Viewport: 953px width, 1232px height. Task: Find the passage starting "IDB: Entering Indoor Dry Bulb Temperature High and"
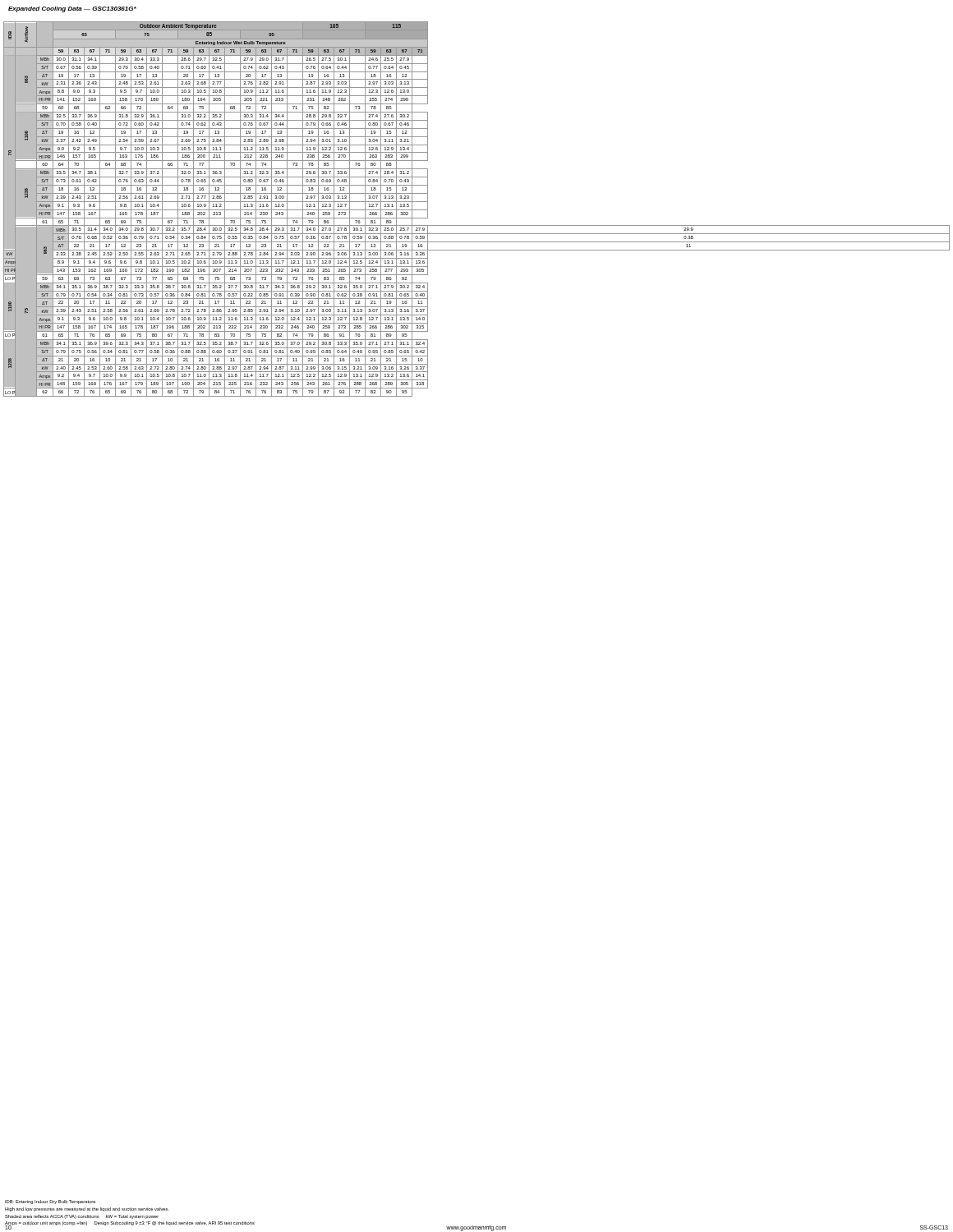pyautogui.click(x=50, y=1202)
